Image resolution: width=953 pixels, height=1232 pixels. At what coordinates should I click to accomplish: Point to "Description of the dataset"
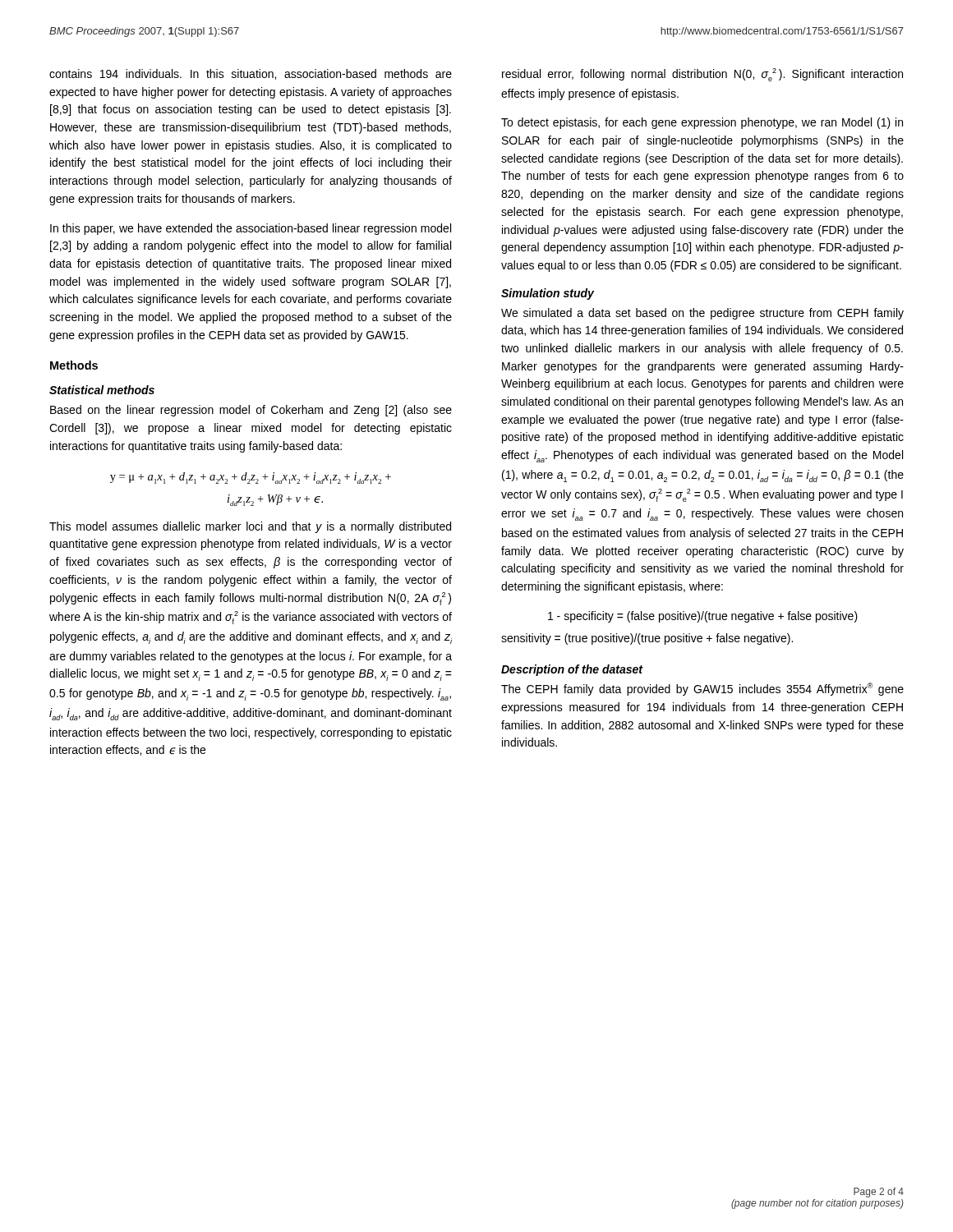click(x=572, y=670)
